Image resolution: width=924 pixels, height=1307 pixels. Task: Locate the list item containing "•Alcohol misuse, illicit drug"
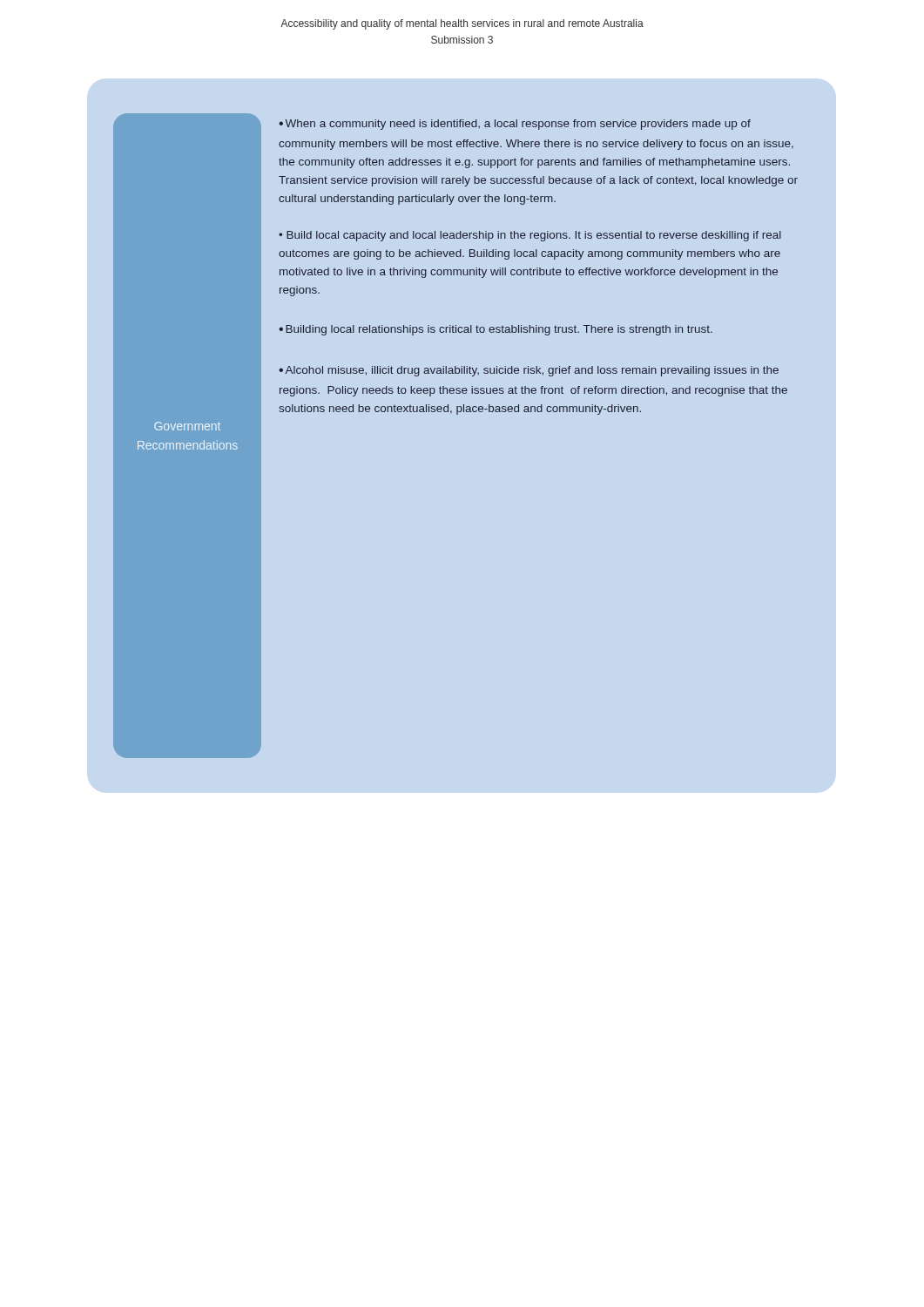544,389
